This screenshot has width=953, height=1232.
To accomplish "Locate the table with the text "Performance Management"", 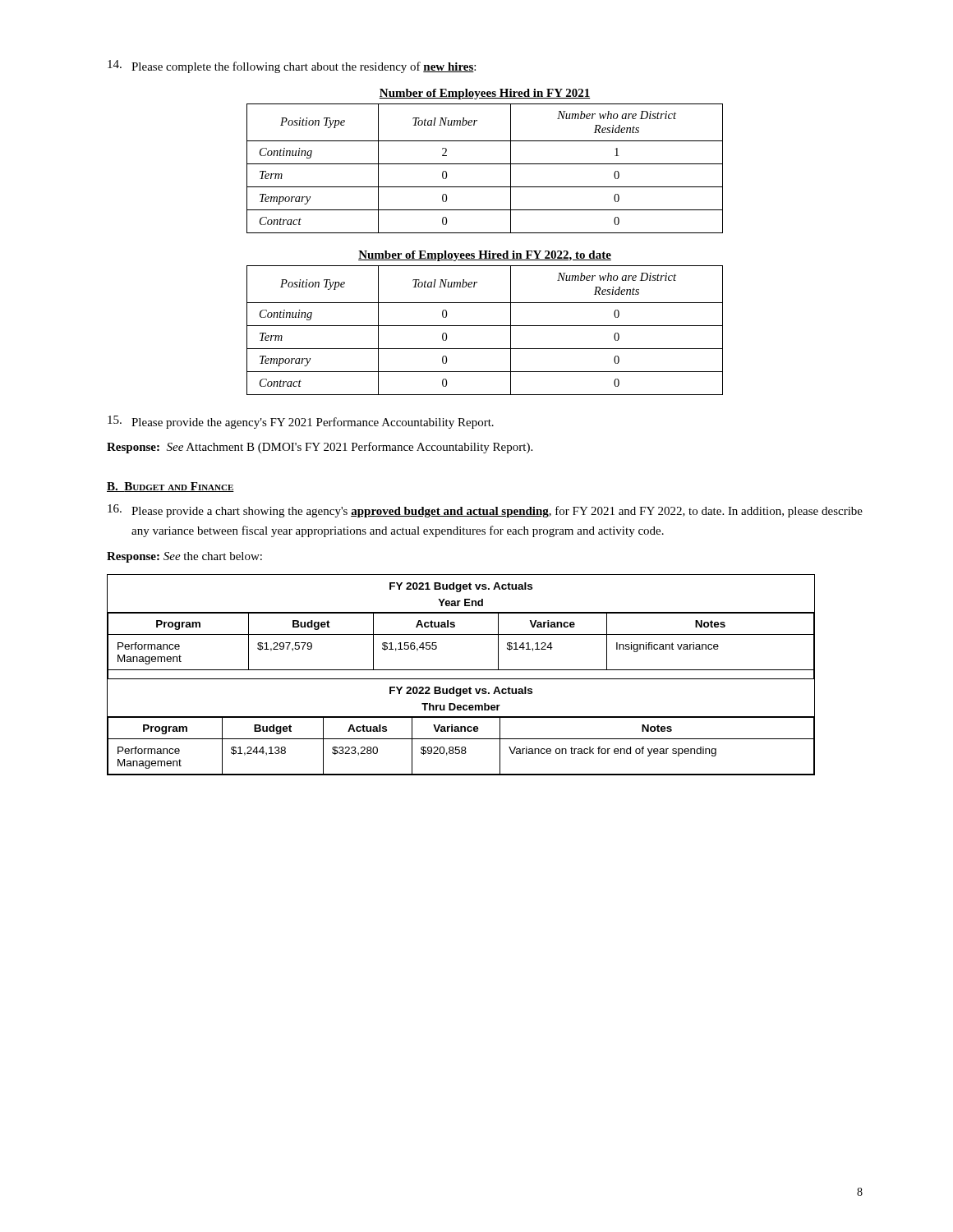I will [x=461, y=675].
